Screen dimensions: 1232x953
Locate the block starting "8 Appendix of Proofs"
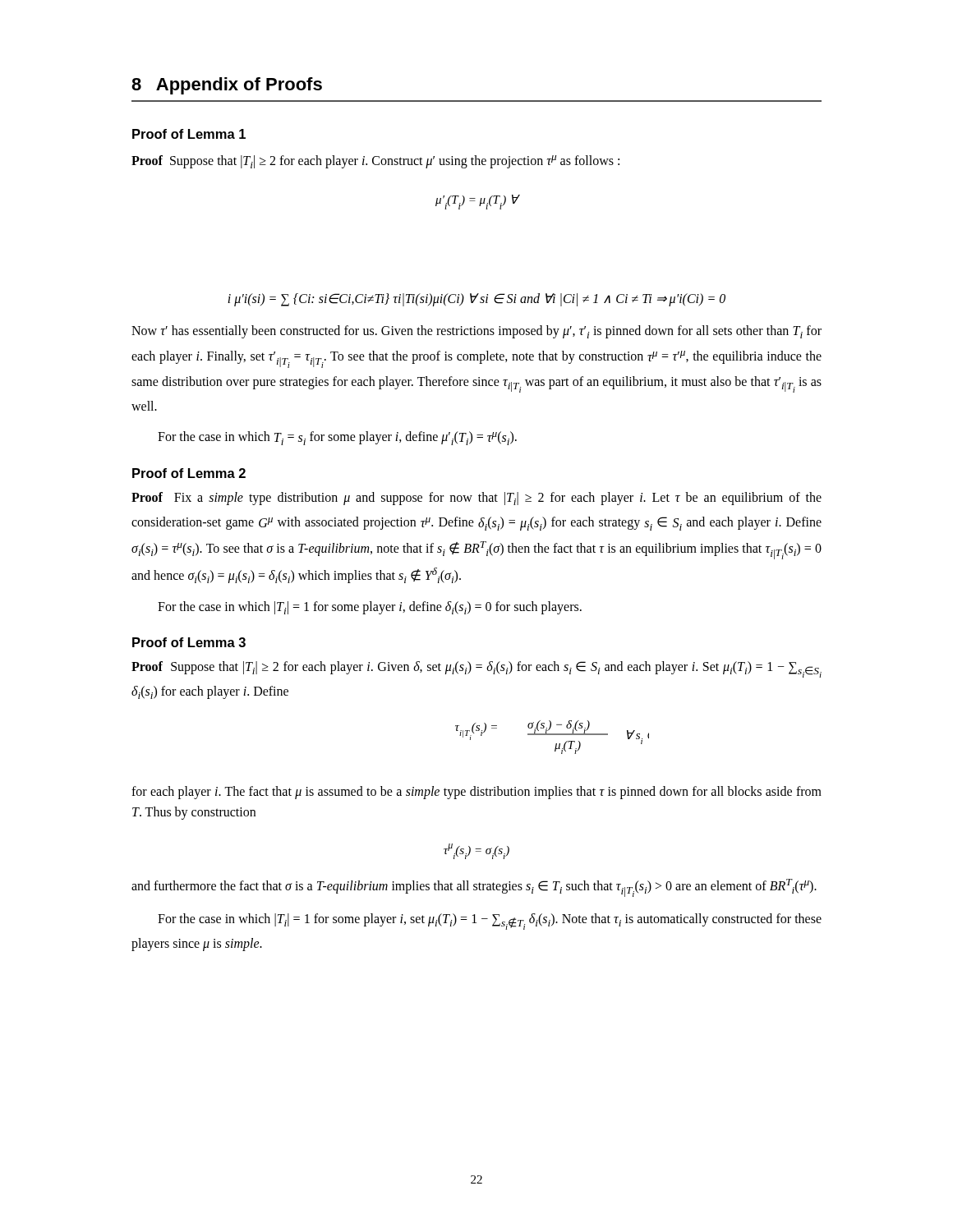[227, 86]
